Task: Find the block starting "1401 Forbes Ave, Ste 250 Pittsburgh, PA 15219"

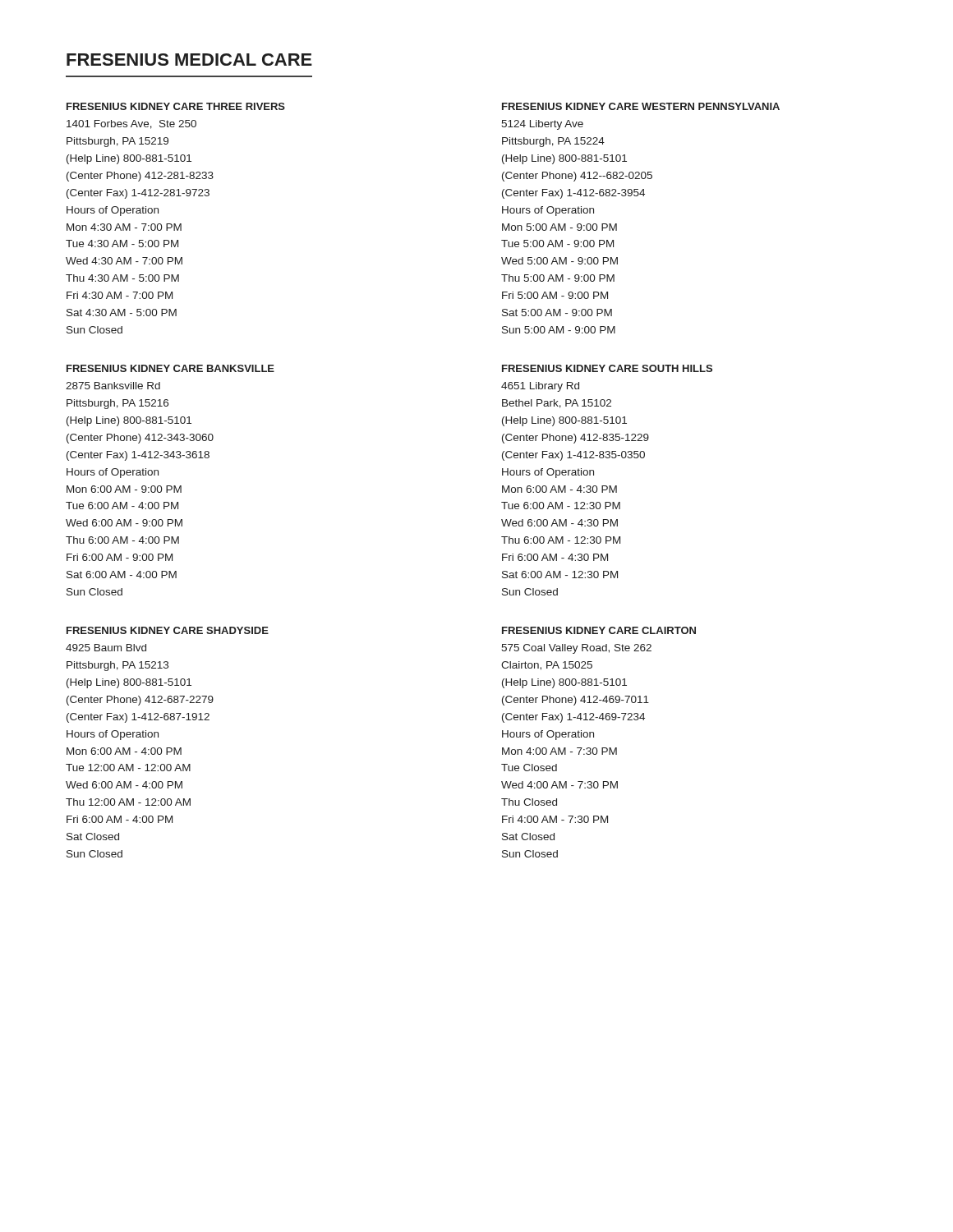Action: tap(131, 124)
